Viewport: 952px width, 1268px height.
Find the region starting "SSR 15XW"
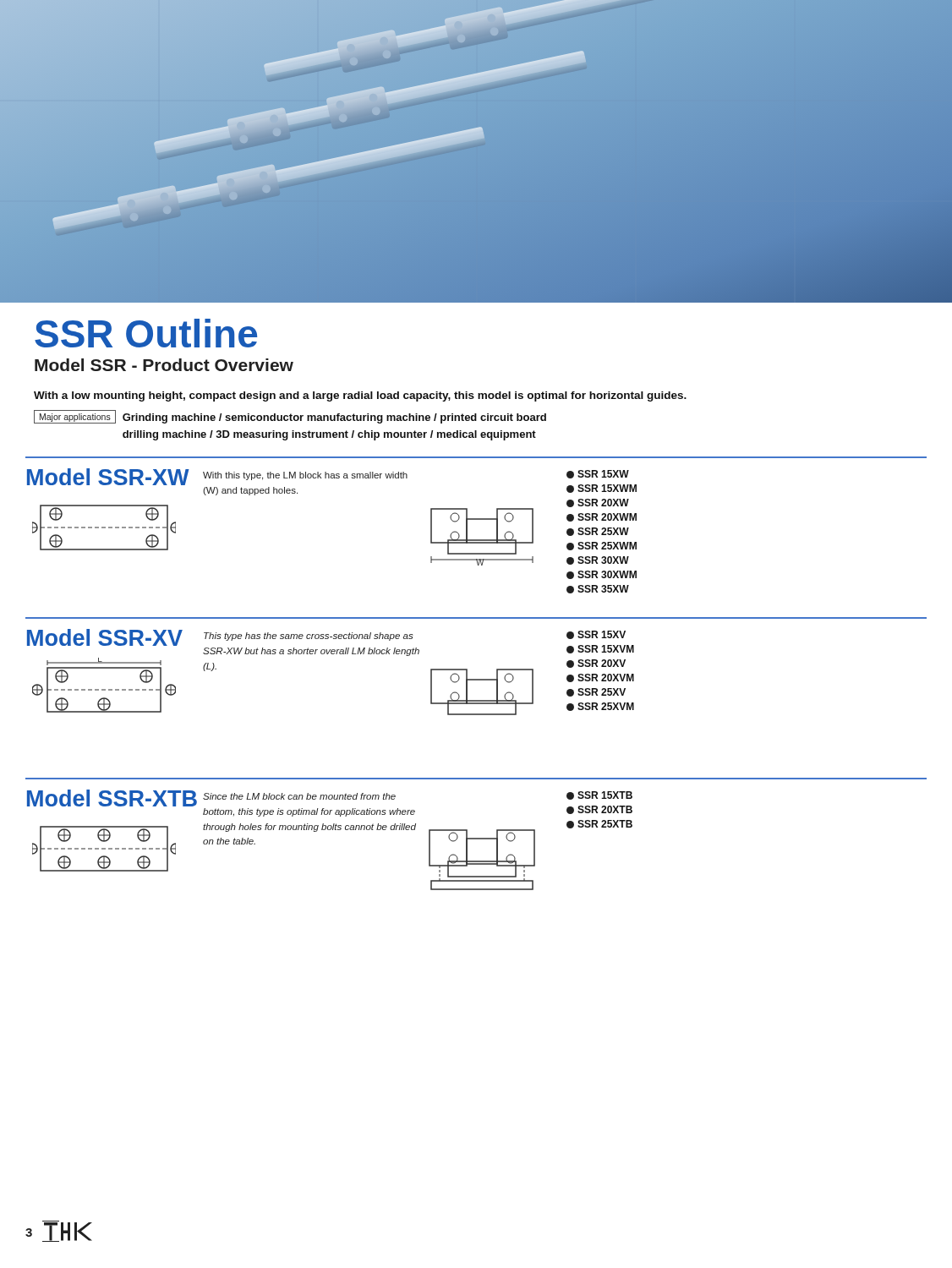598,475
